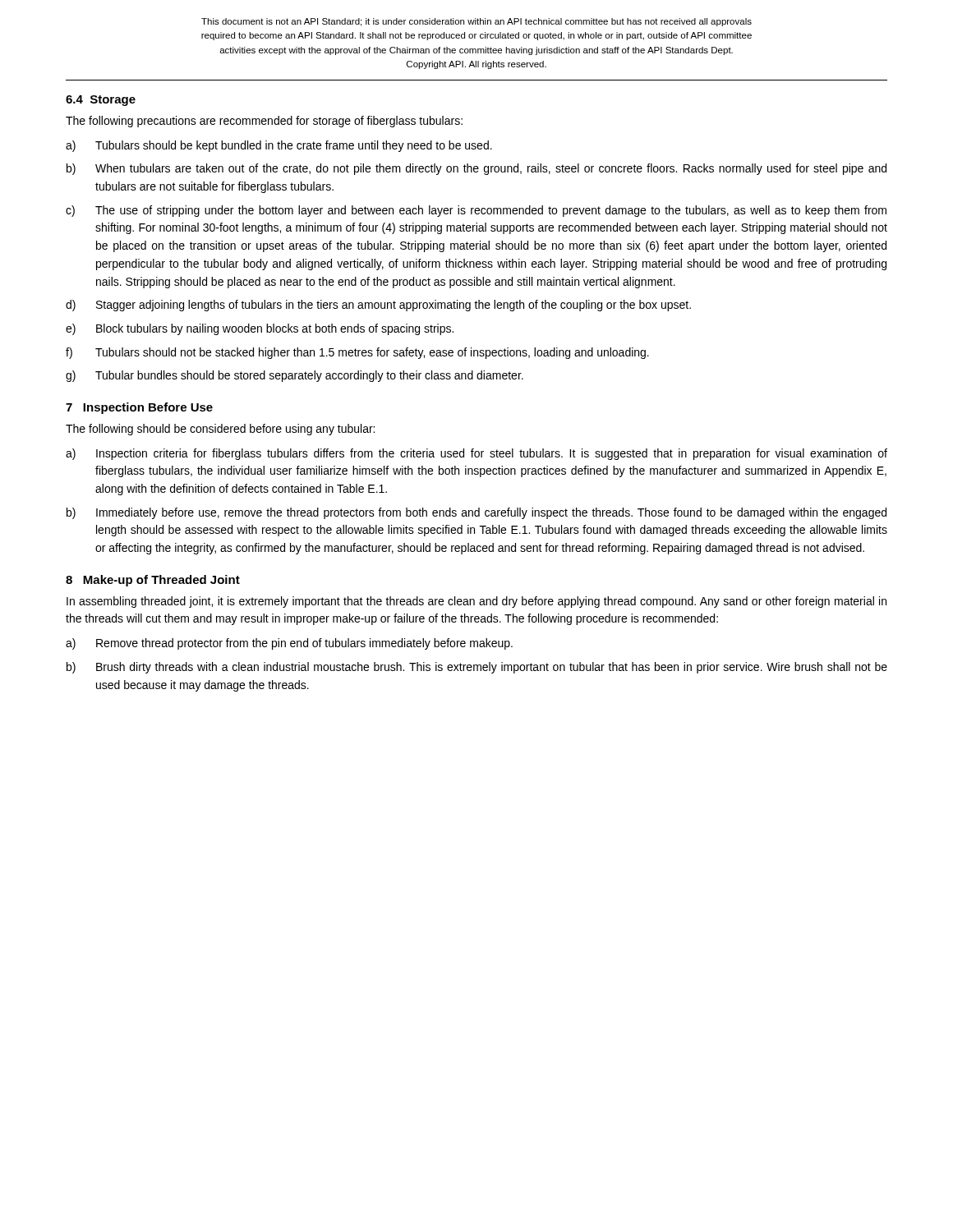Find the block on this page that starts "b) When tubulars are"
The width and height of the screenshot is (953, 1232).
pos(476,178)
